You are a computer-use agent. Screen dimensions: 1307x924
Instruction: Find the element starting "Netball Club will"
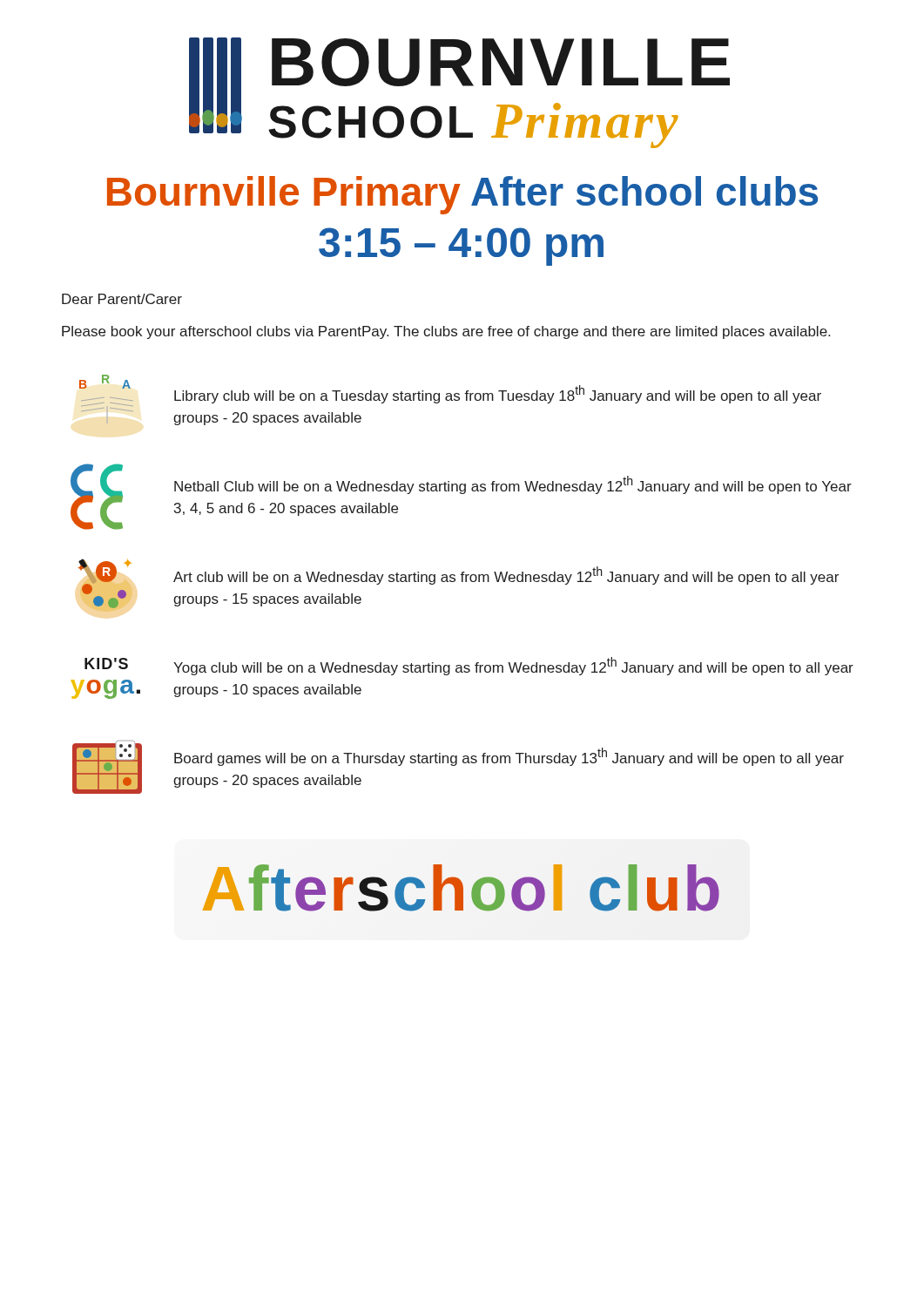click(462, 496)
